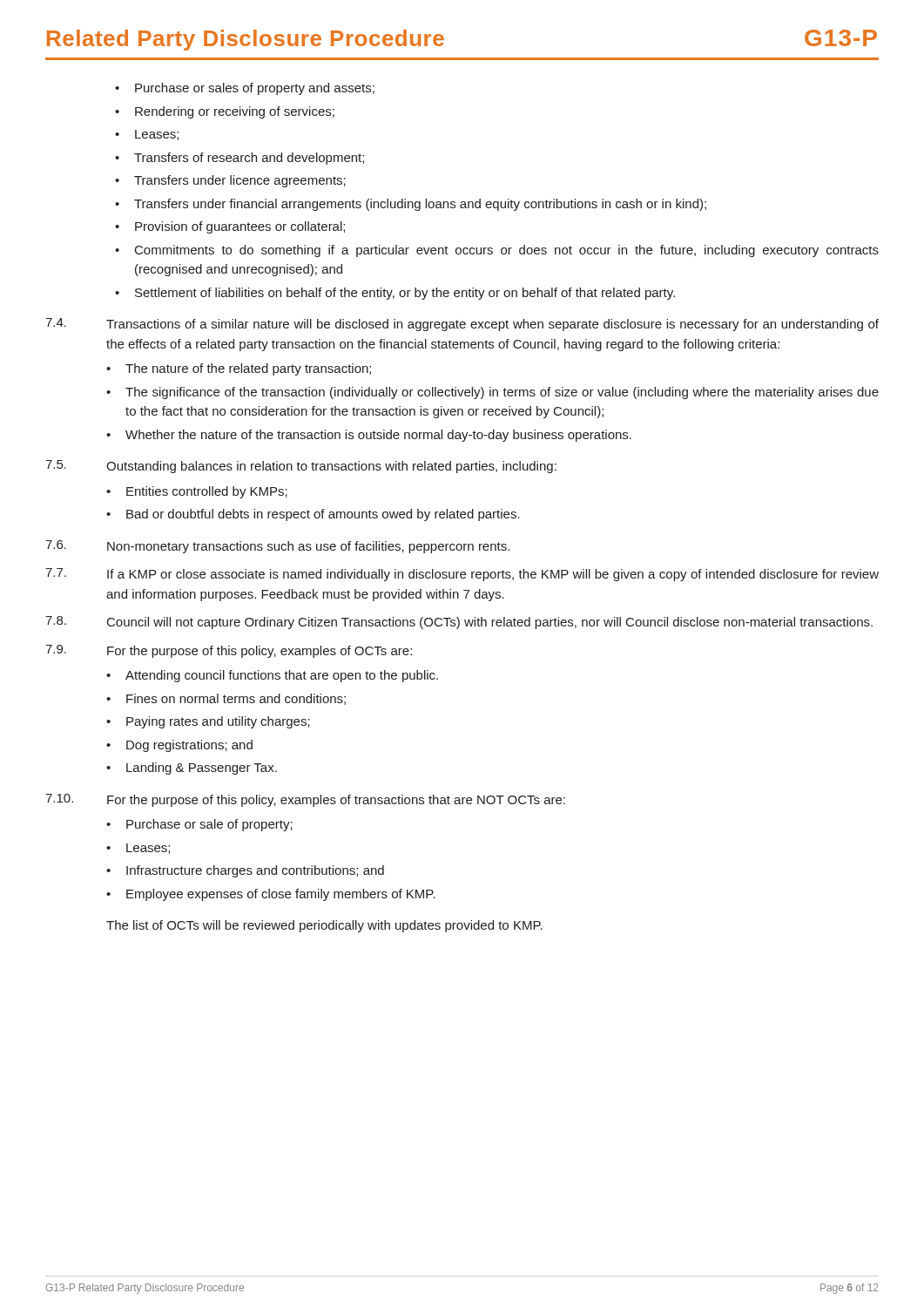This screenshot has height=1307, width=924.
Task: Point to the text block starting "Provision of guarantees or collateral;"
Action: click(x=230, y=227)
